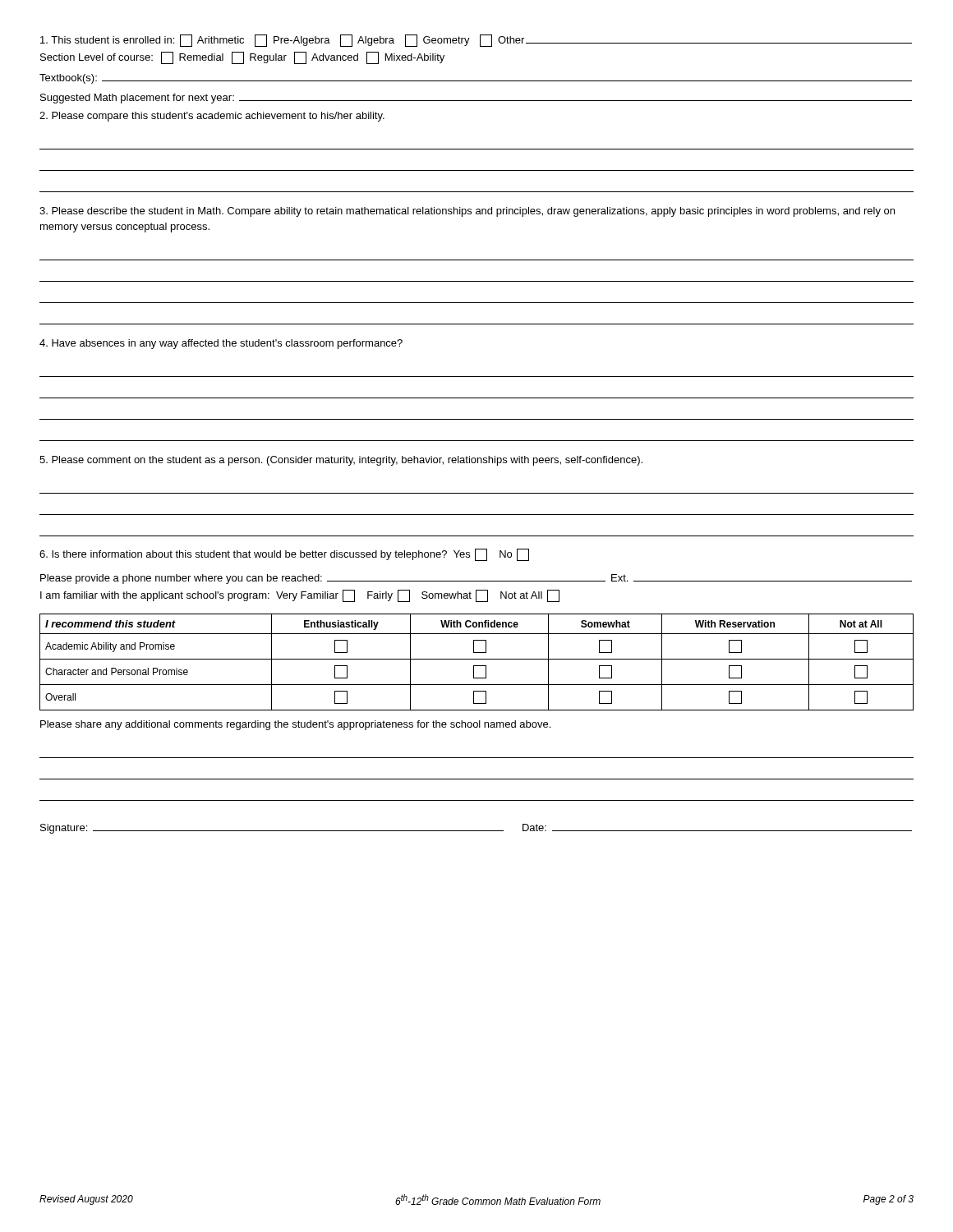
Task: Navigate to the element starting "Please share any additional comments regarding the student's"
Action: pyautogui.click(x=295, y=724)
